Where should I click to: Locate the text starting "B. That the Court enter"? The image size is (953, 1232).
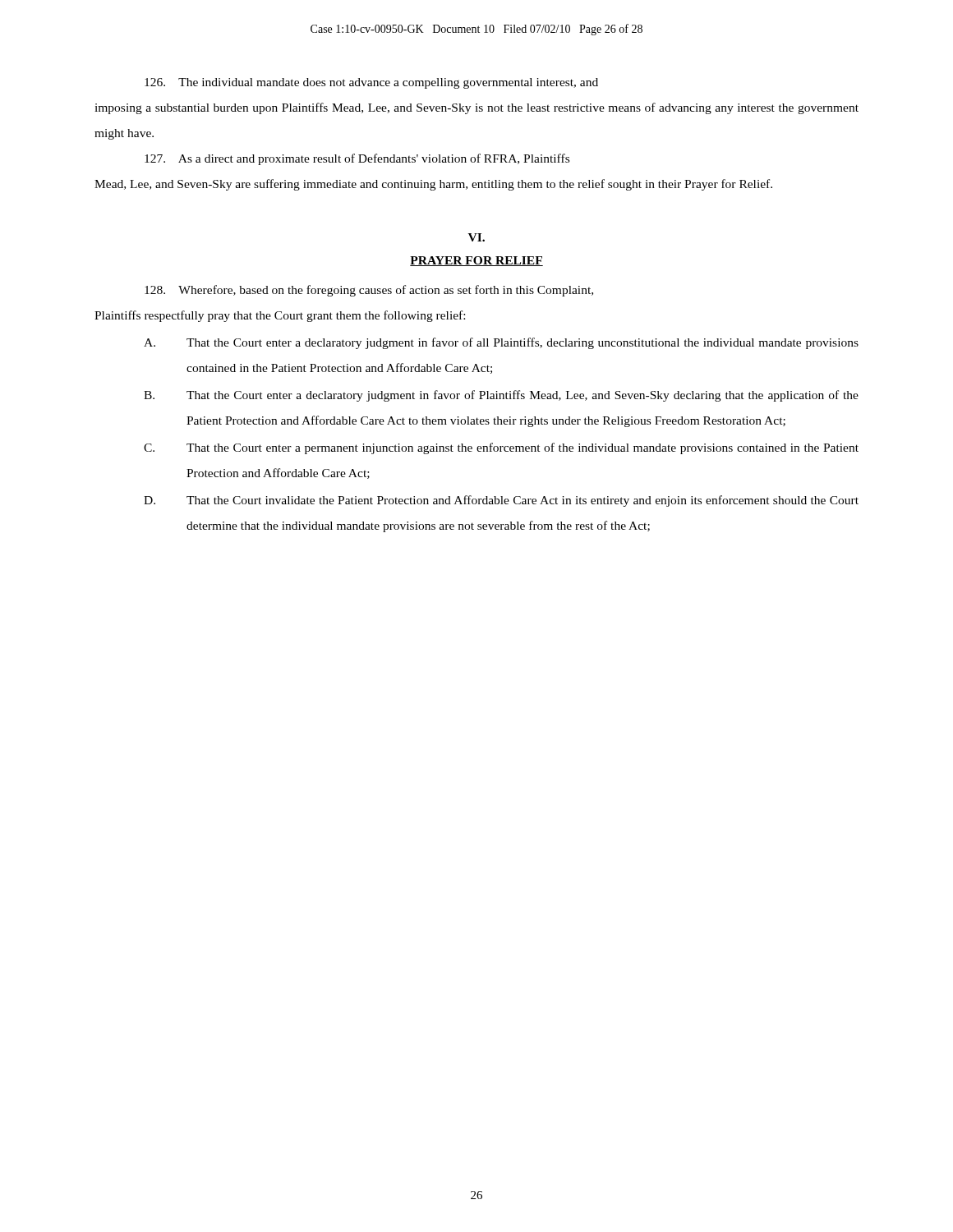pyautogui.click(x=501, y=407)
